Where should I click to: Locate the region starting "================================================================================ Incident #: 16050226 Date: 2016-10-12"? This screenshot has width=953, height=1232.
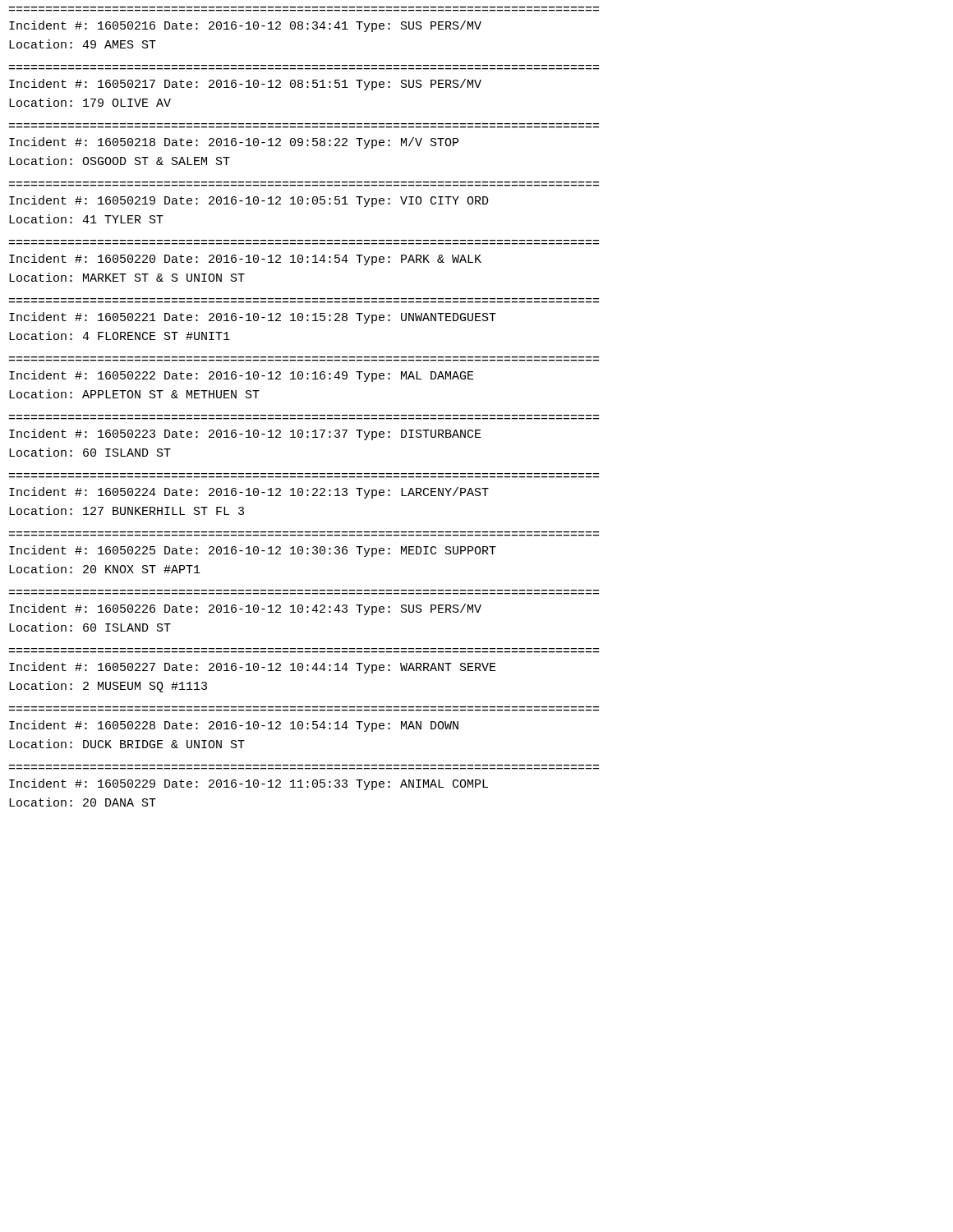[476, 612]
